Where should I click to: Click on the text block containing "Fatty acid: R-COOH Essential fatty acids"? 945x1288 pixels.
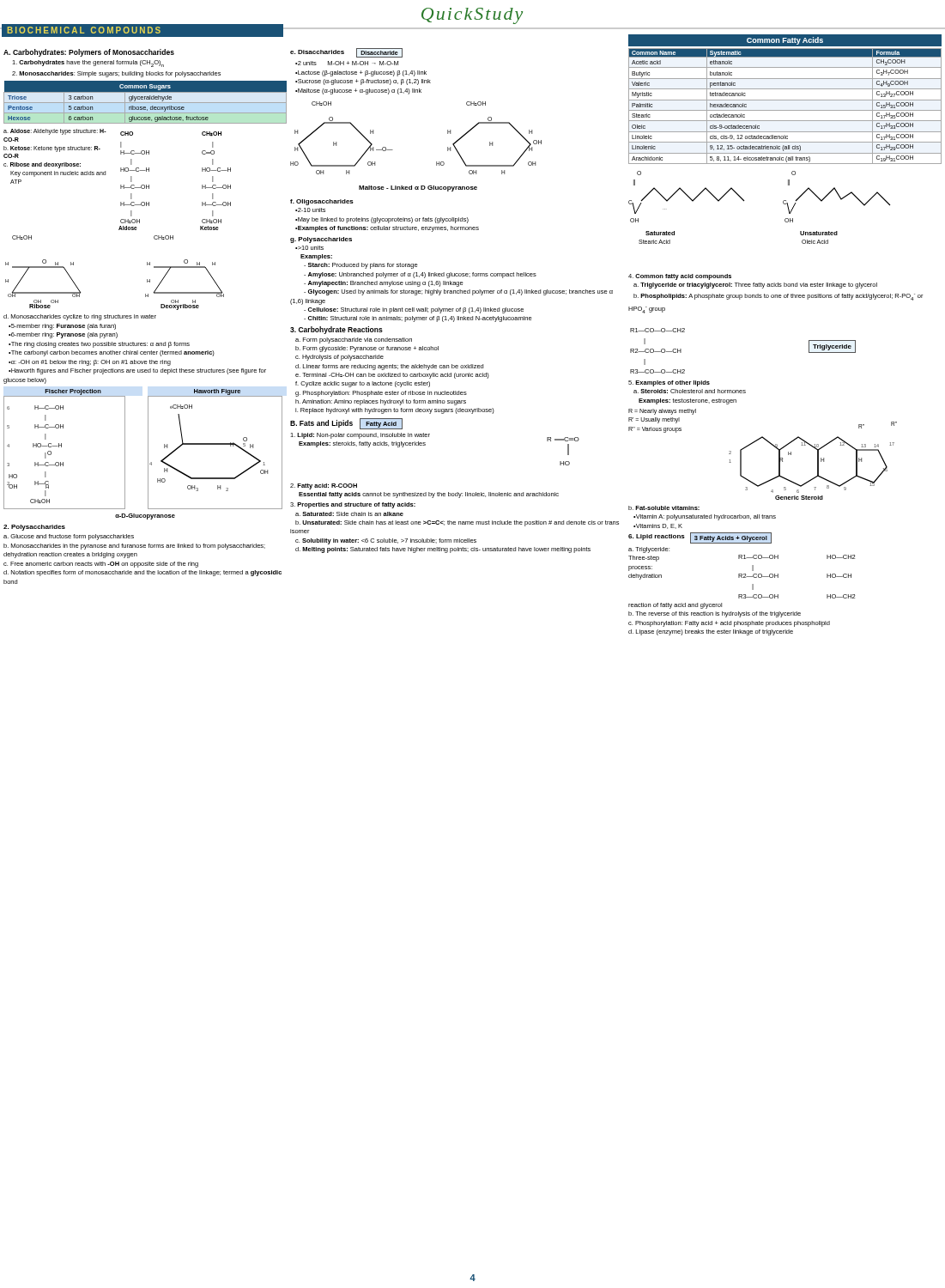coord(424,490)
